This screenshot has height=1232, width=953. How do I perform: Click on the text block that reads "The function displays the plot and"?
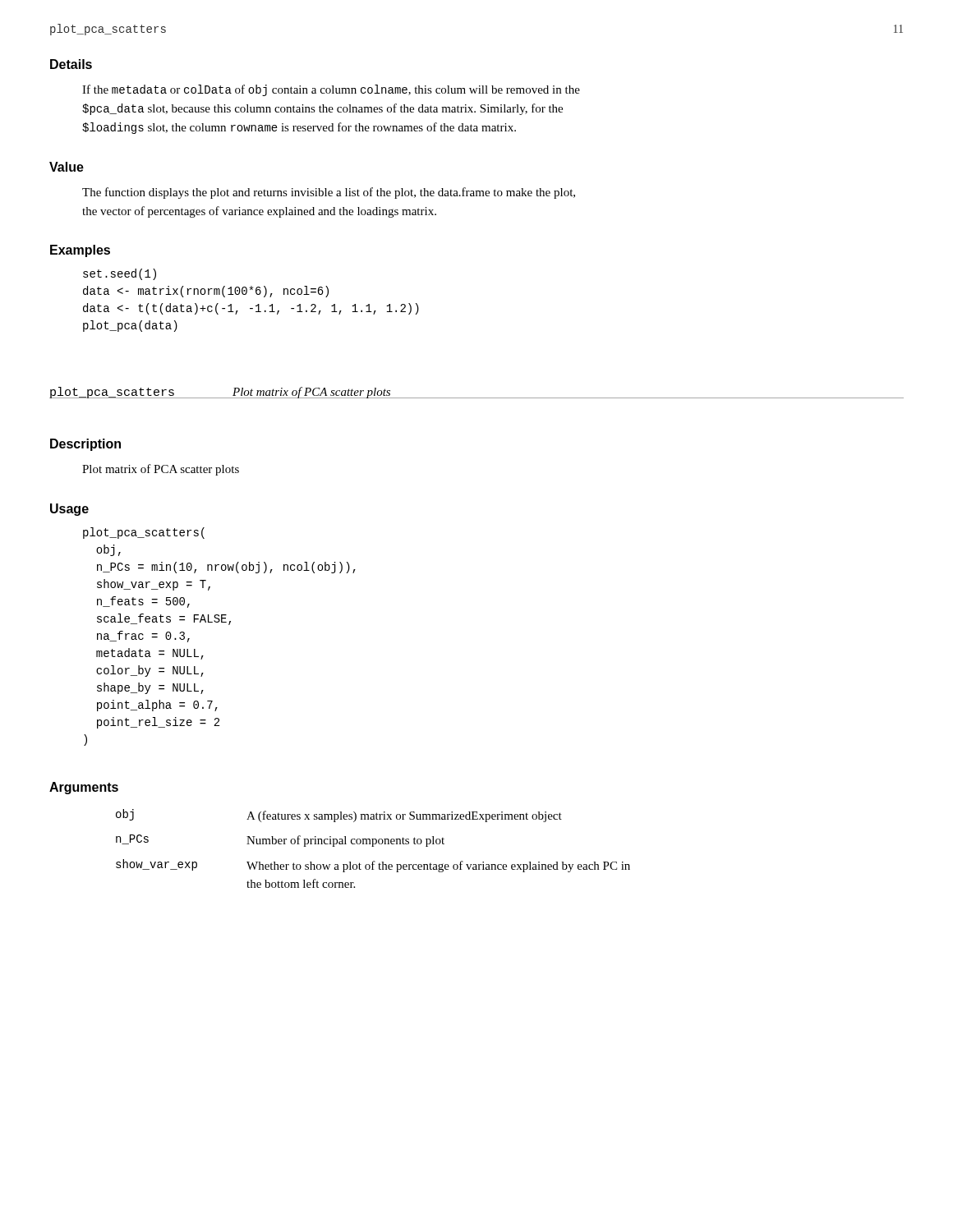493,202
